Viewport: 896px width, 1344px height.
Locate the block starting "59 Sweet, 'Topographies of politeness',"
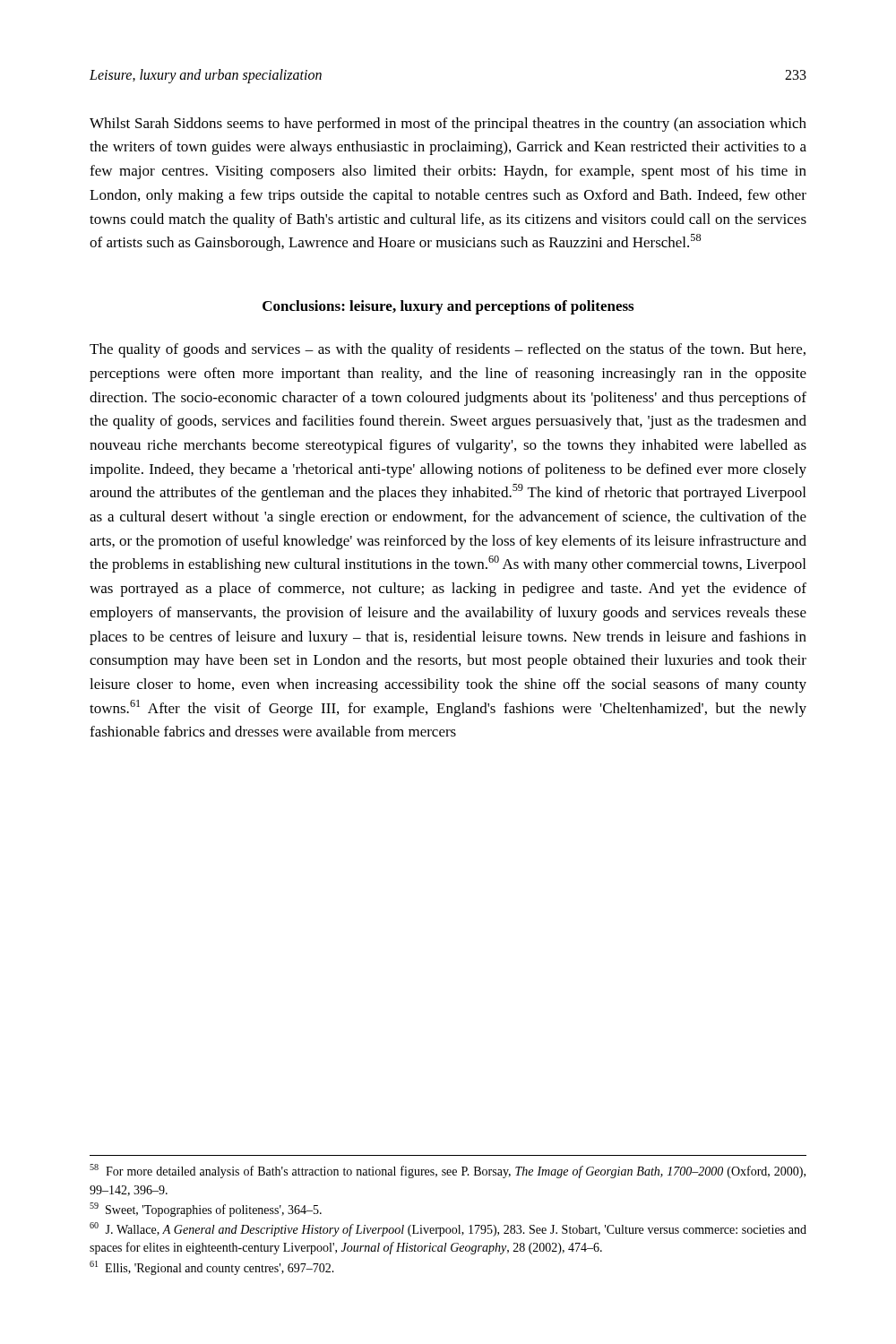click(x=206, y=1209)
